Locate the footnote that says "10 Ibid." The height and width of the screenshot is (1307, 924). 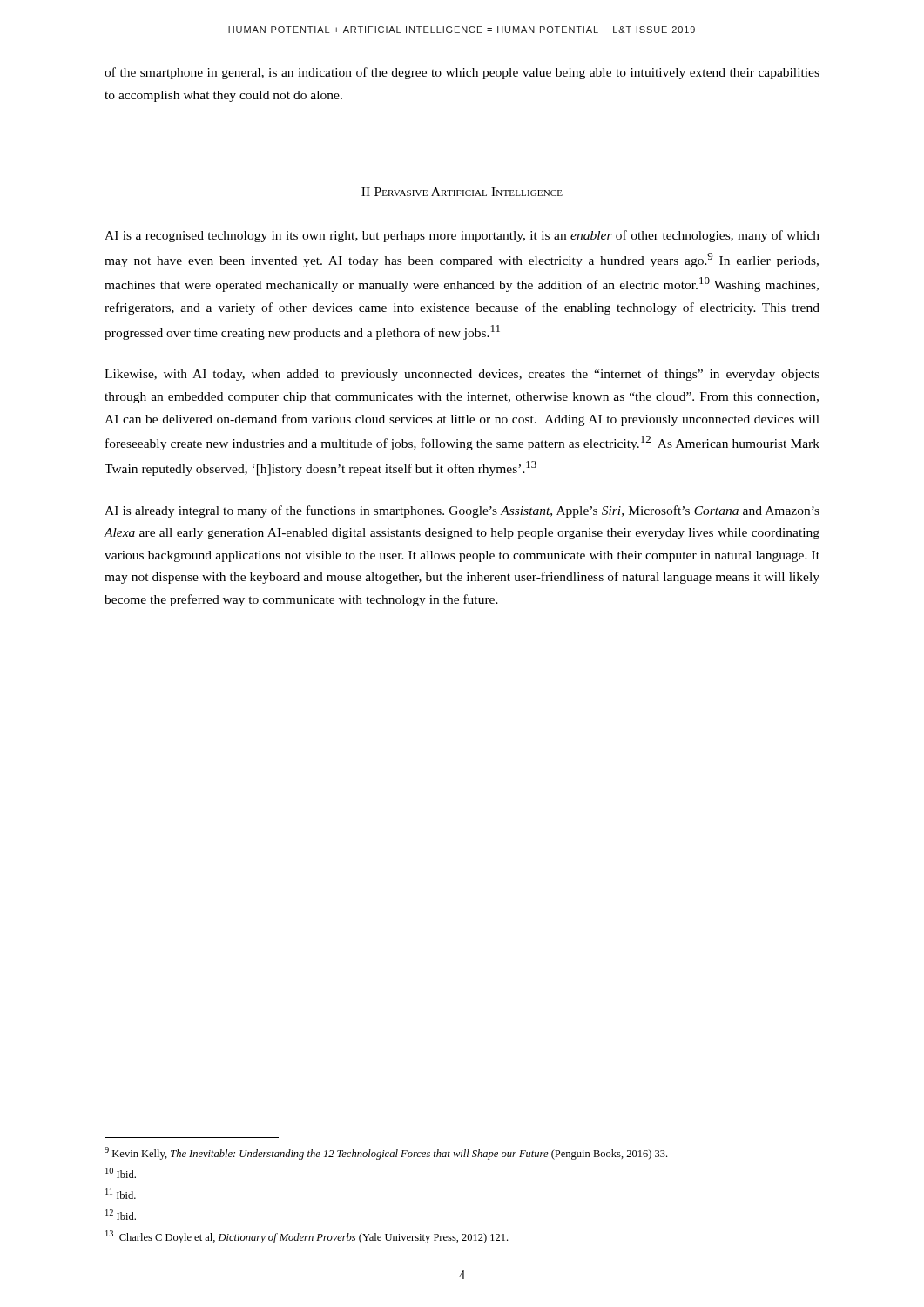(x=121, y=1174)
